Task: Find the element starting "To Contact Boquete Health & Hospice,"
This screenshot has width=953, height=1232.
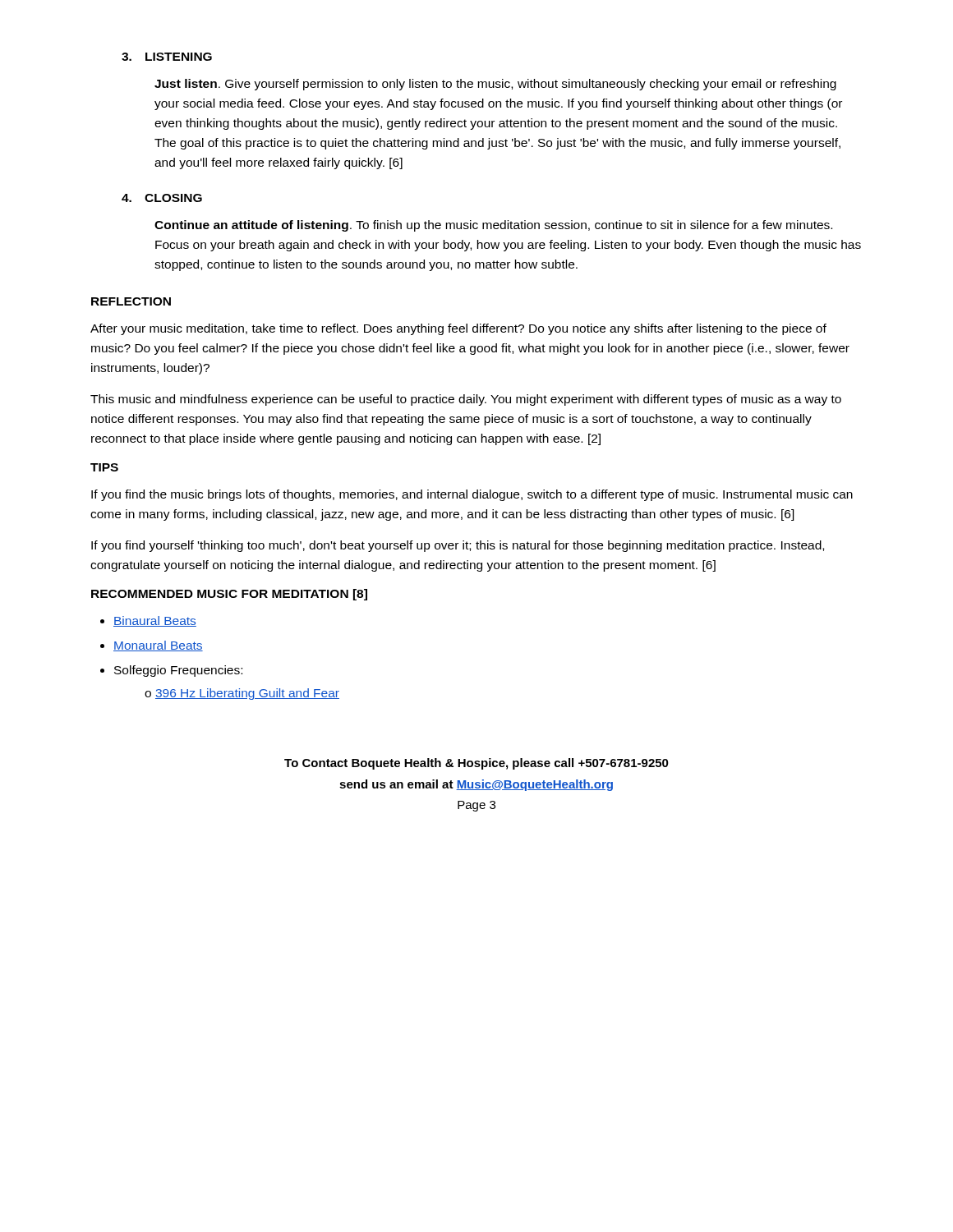Action: 476,773
